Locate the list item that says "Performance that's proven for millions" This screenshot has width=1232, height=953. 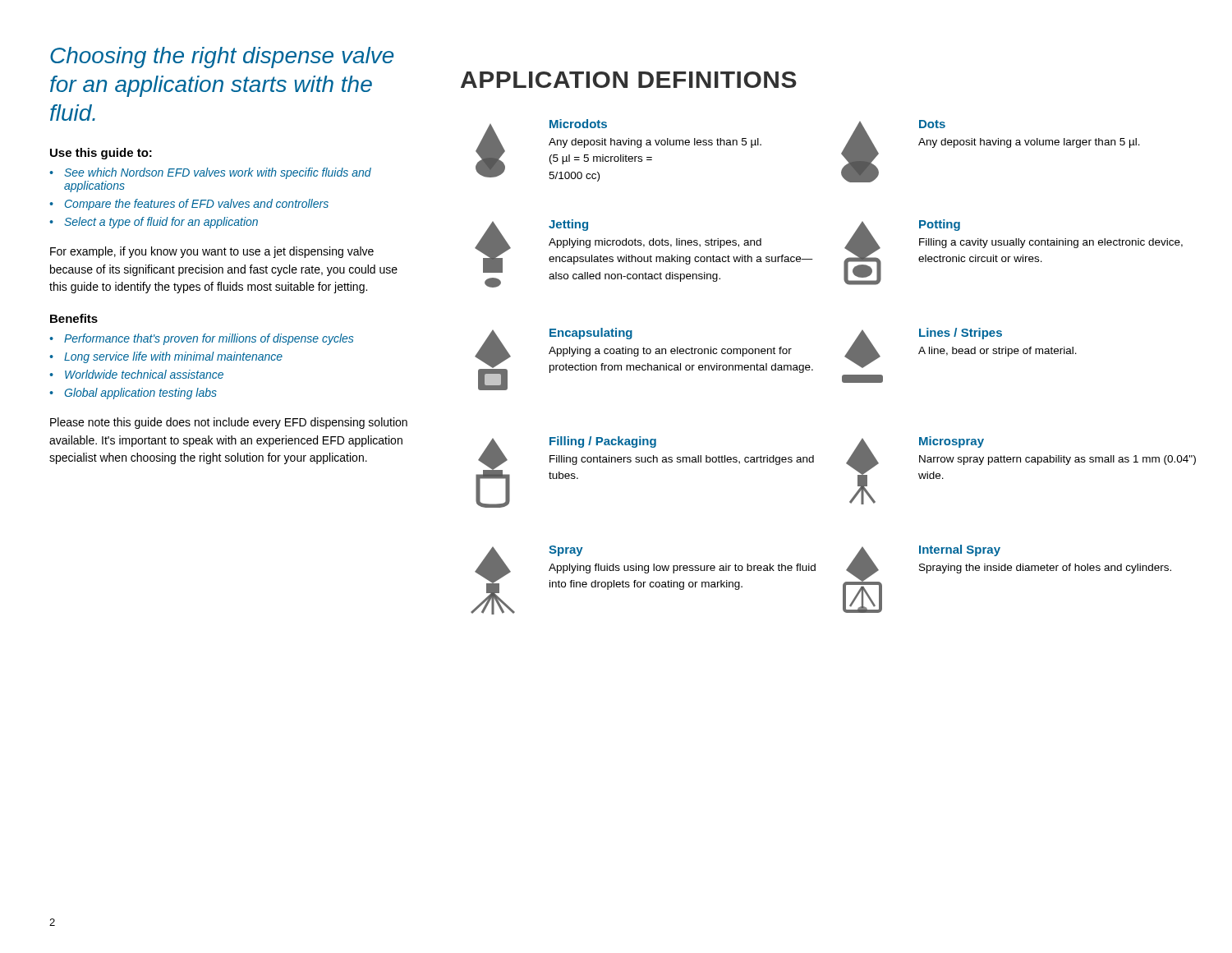point(209,339)
